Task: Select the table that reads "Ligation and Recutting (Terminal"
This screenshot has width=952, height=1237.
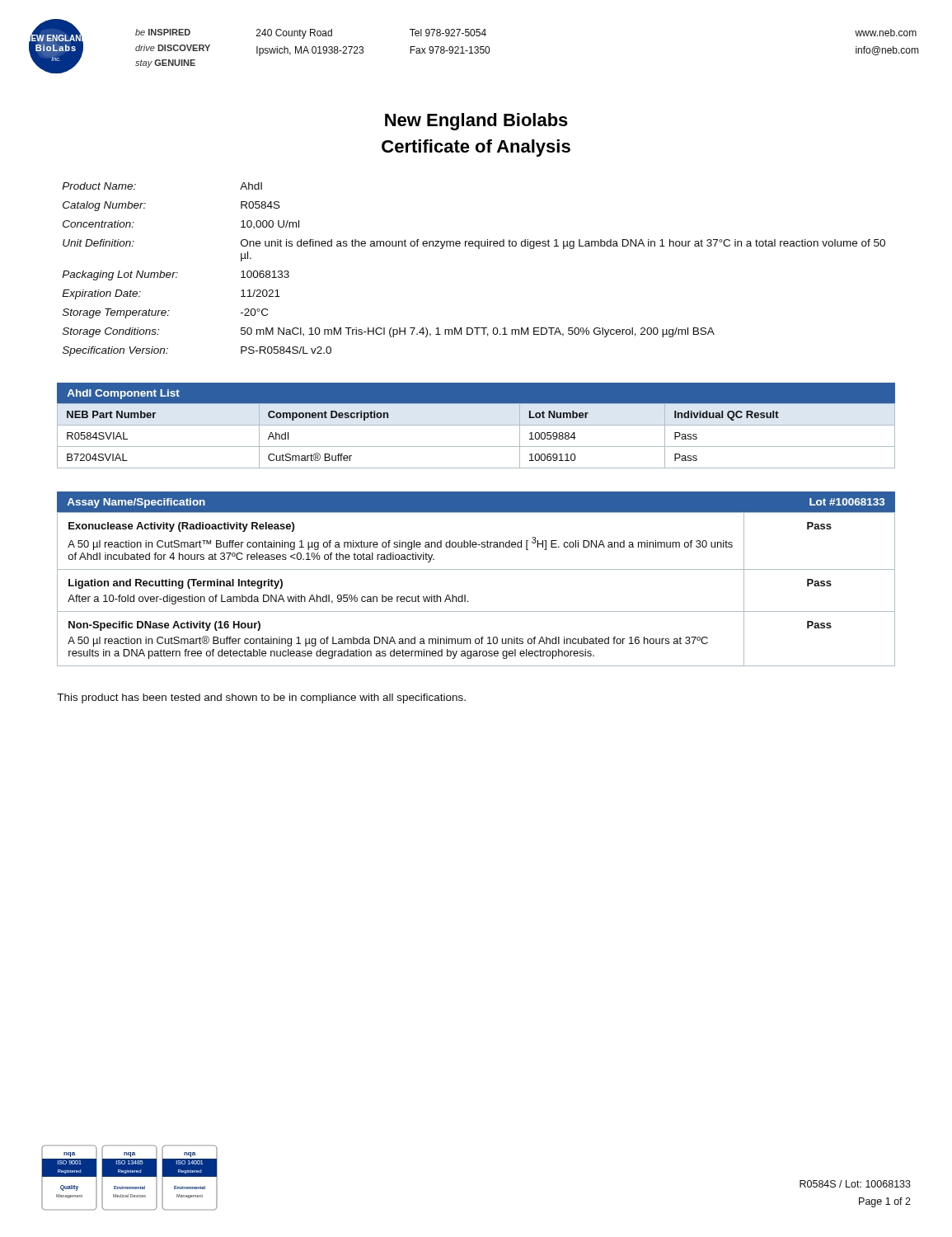Action: point(476,589)
